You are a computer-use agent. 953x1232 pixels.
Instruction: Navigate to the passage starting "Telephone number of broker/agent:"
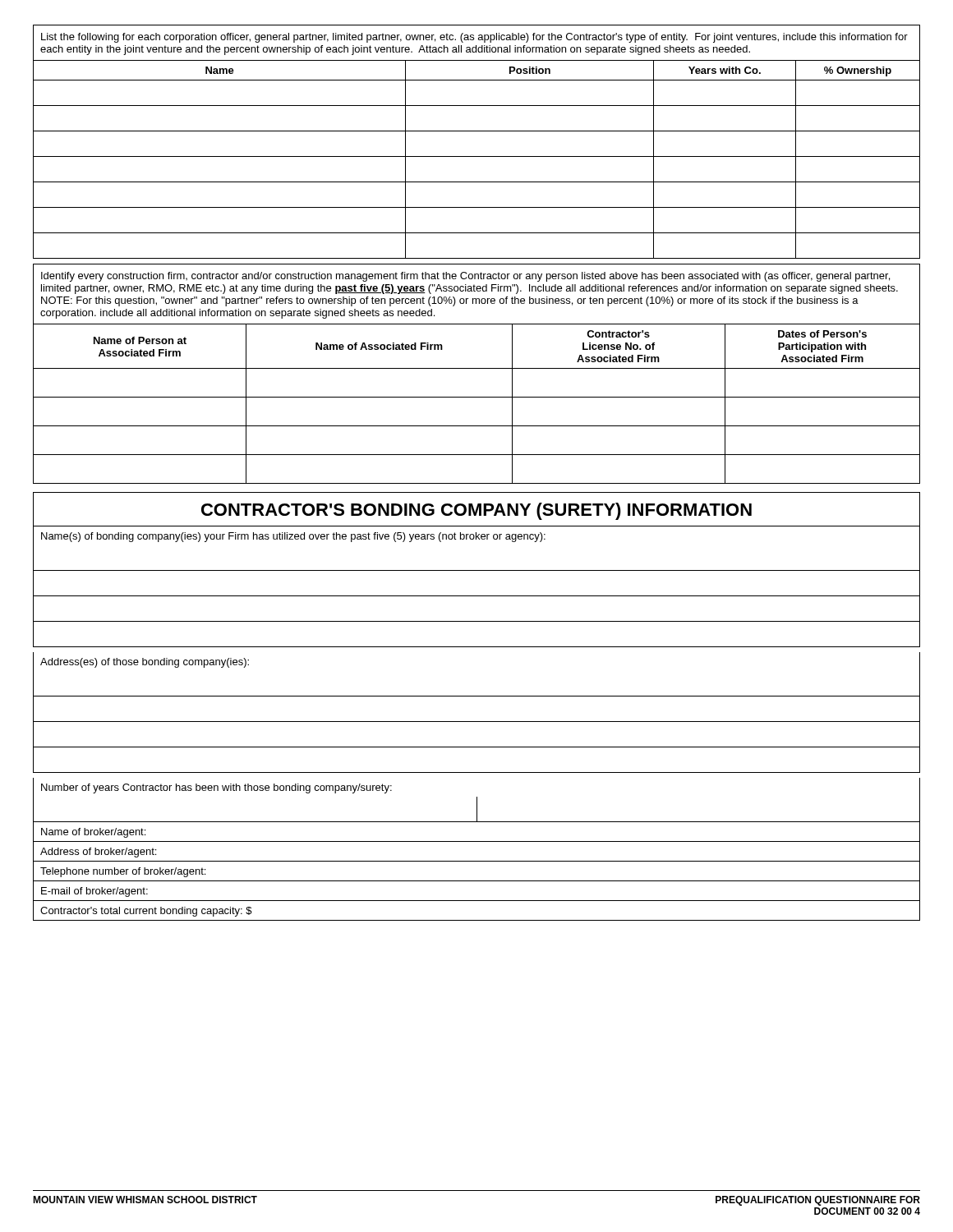[123, 871]
